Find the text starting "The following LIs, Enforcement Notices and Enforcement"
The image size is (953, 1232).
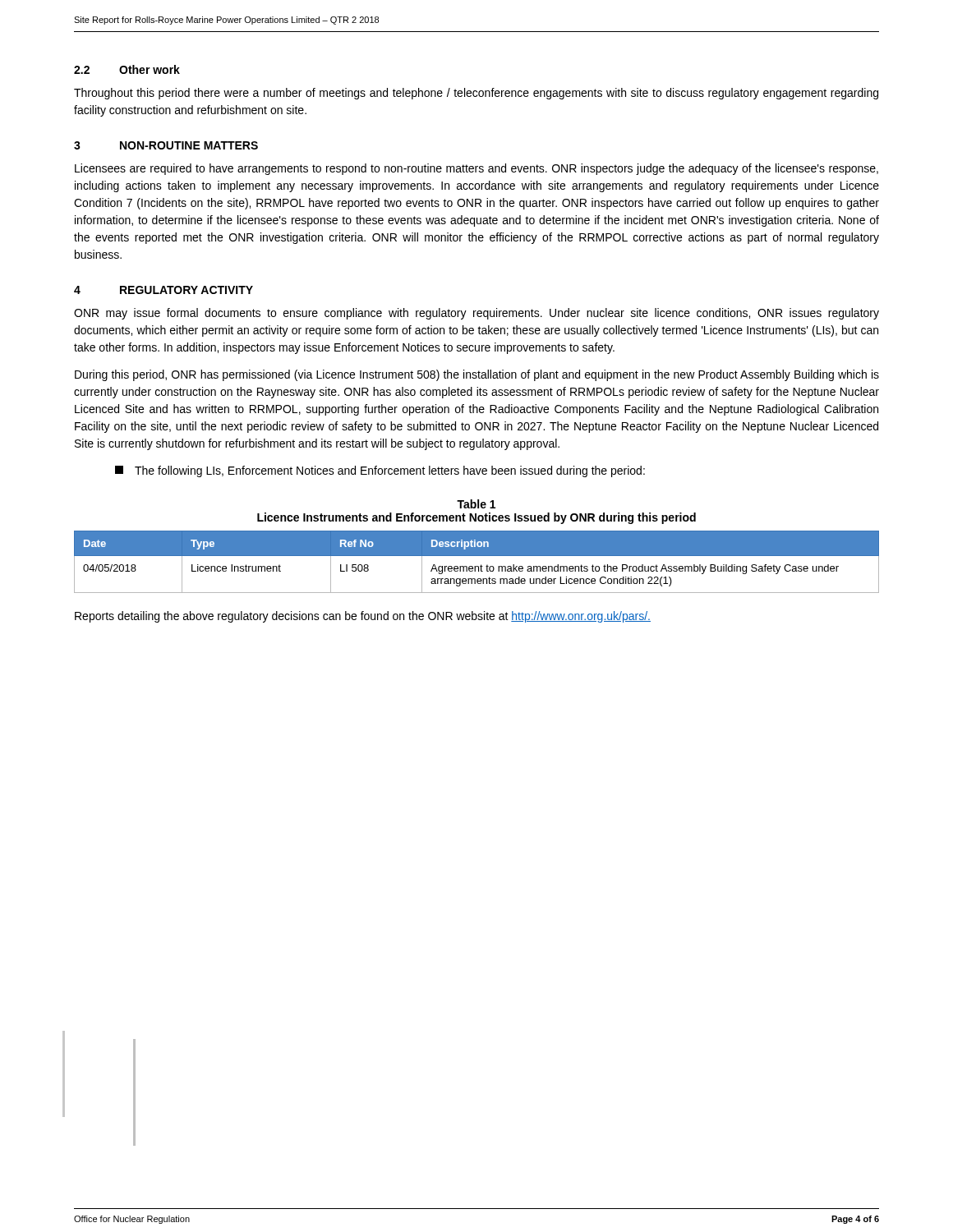380,471
